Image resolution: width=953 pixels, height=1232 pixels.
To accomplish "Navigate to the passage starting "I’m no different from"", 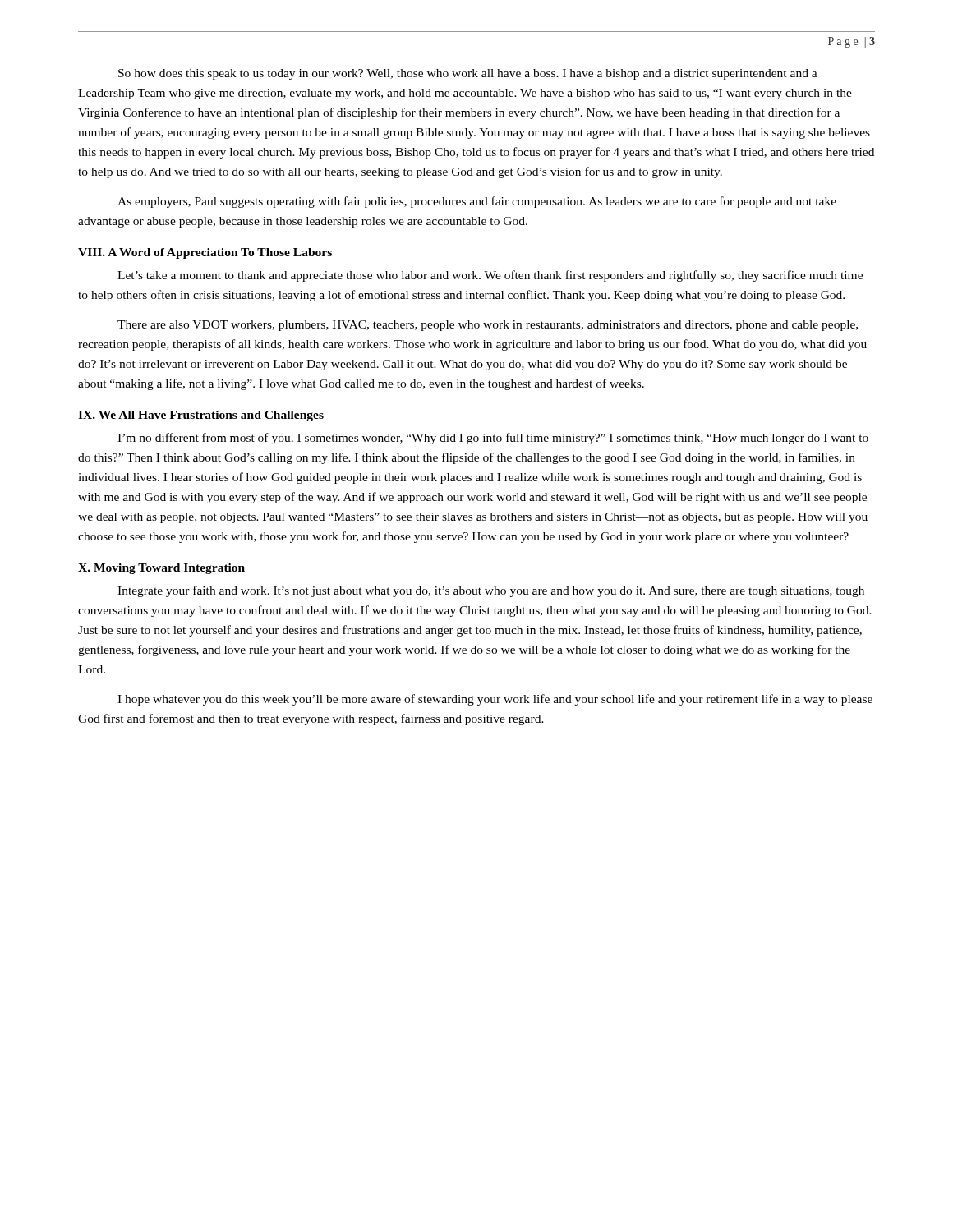I will click(x=476, y=487).
